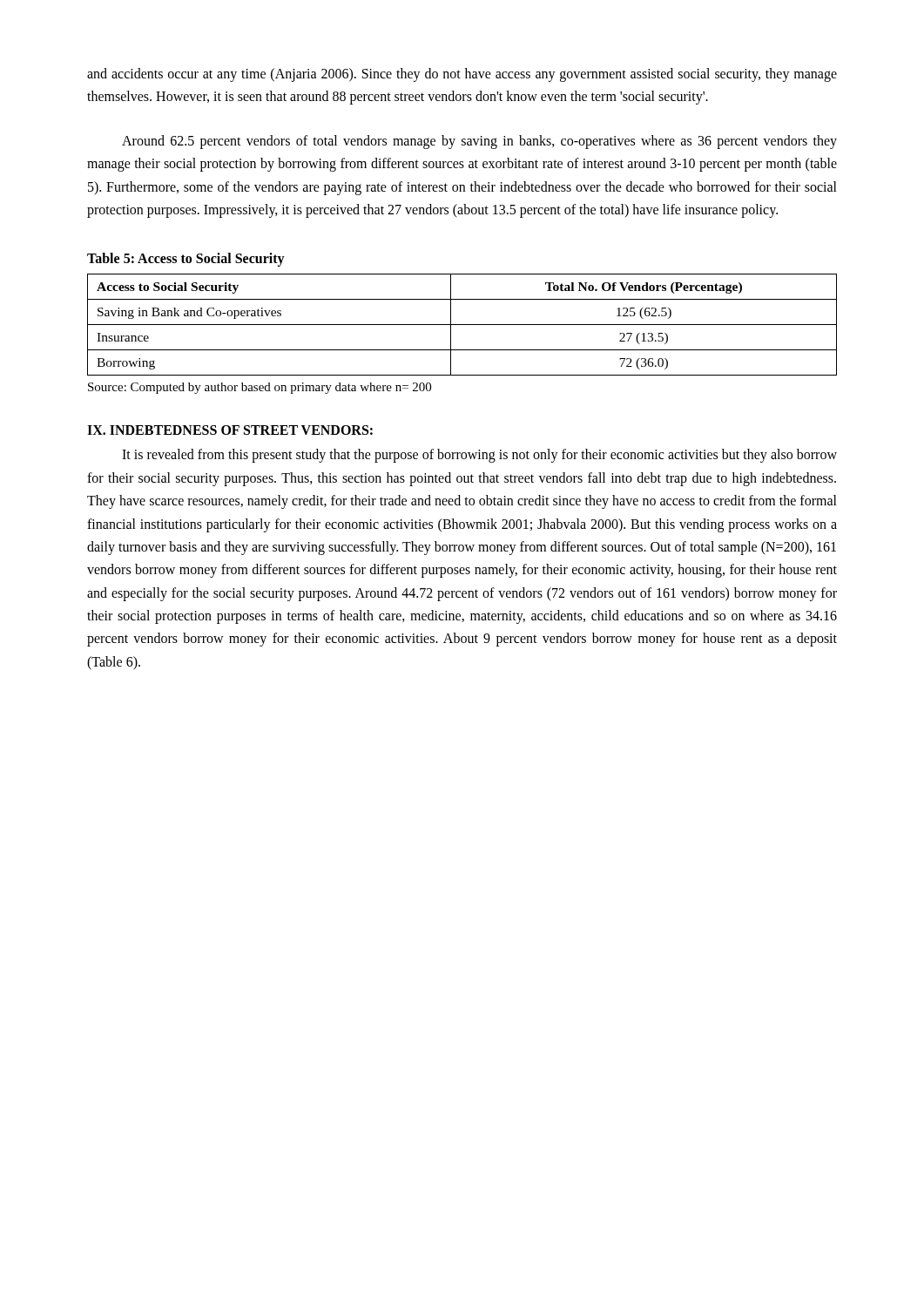Click on the footnote with the text "Source: Computed by author"
The height and width of the screenshot is (1307, 924).
coord(260,387)
